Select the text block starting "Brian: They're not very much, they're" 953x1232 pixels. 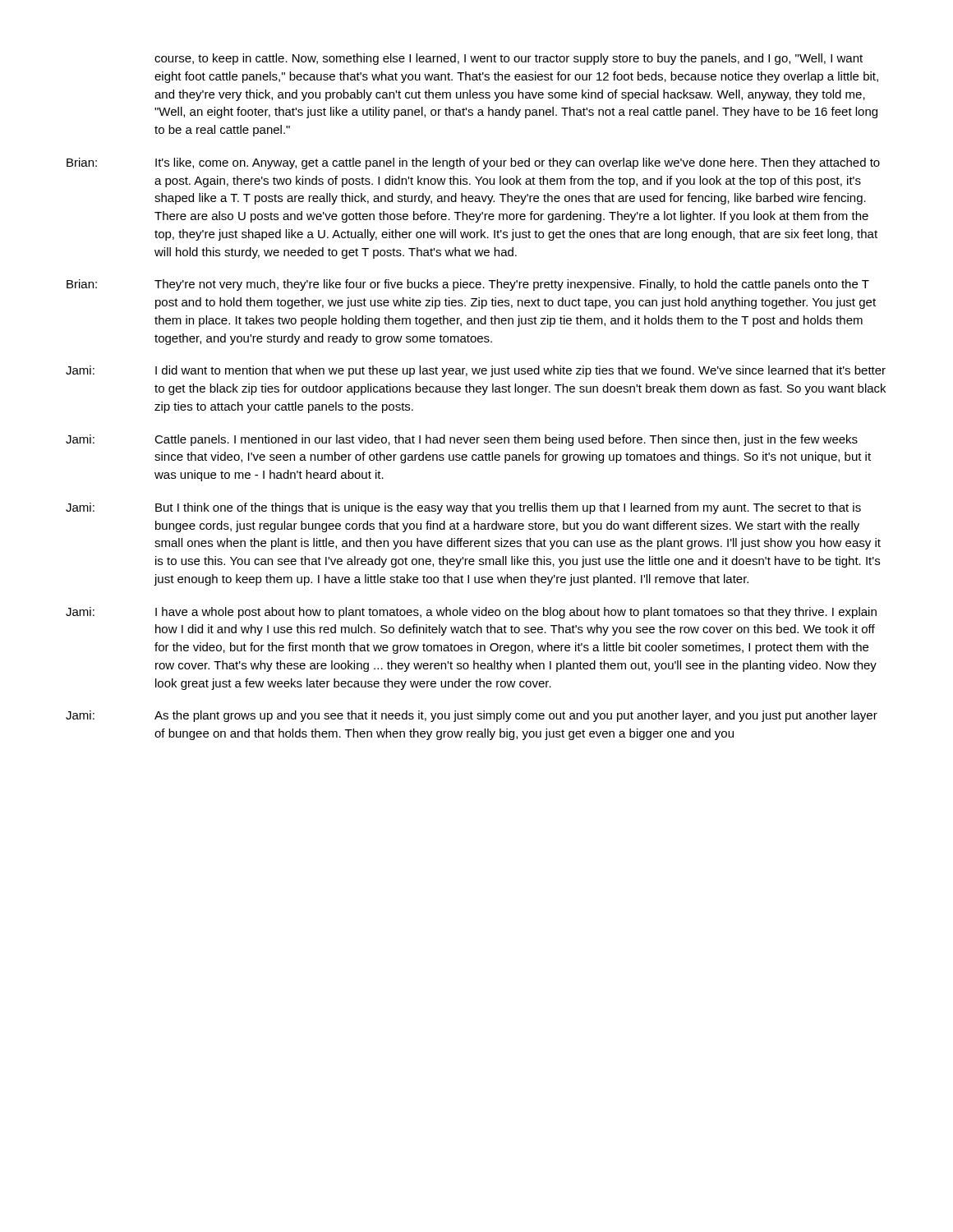(476, 311)
